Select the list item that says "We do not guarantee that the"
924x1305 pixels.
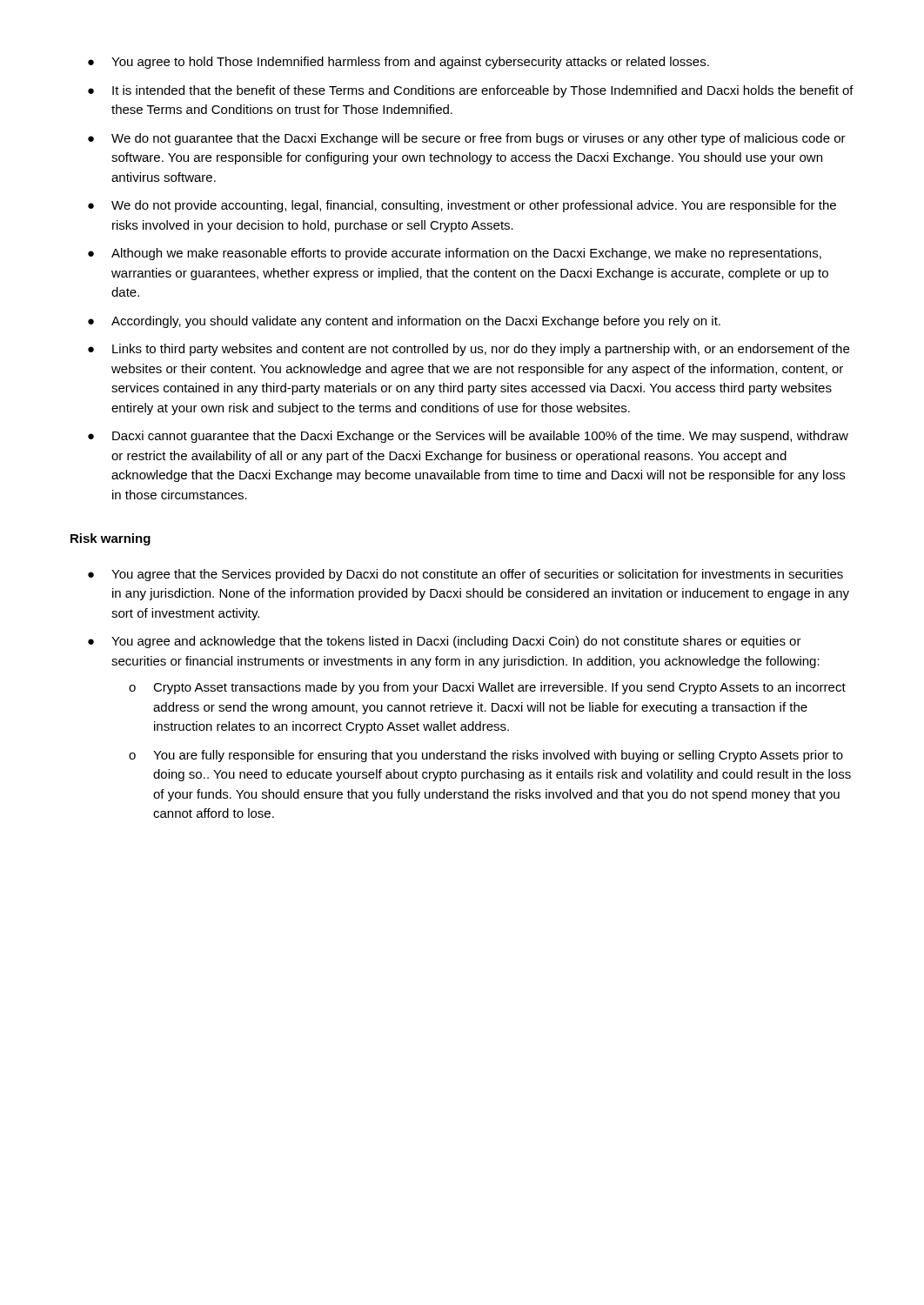[x=478, y=157]
